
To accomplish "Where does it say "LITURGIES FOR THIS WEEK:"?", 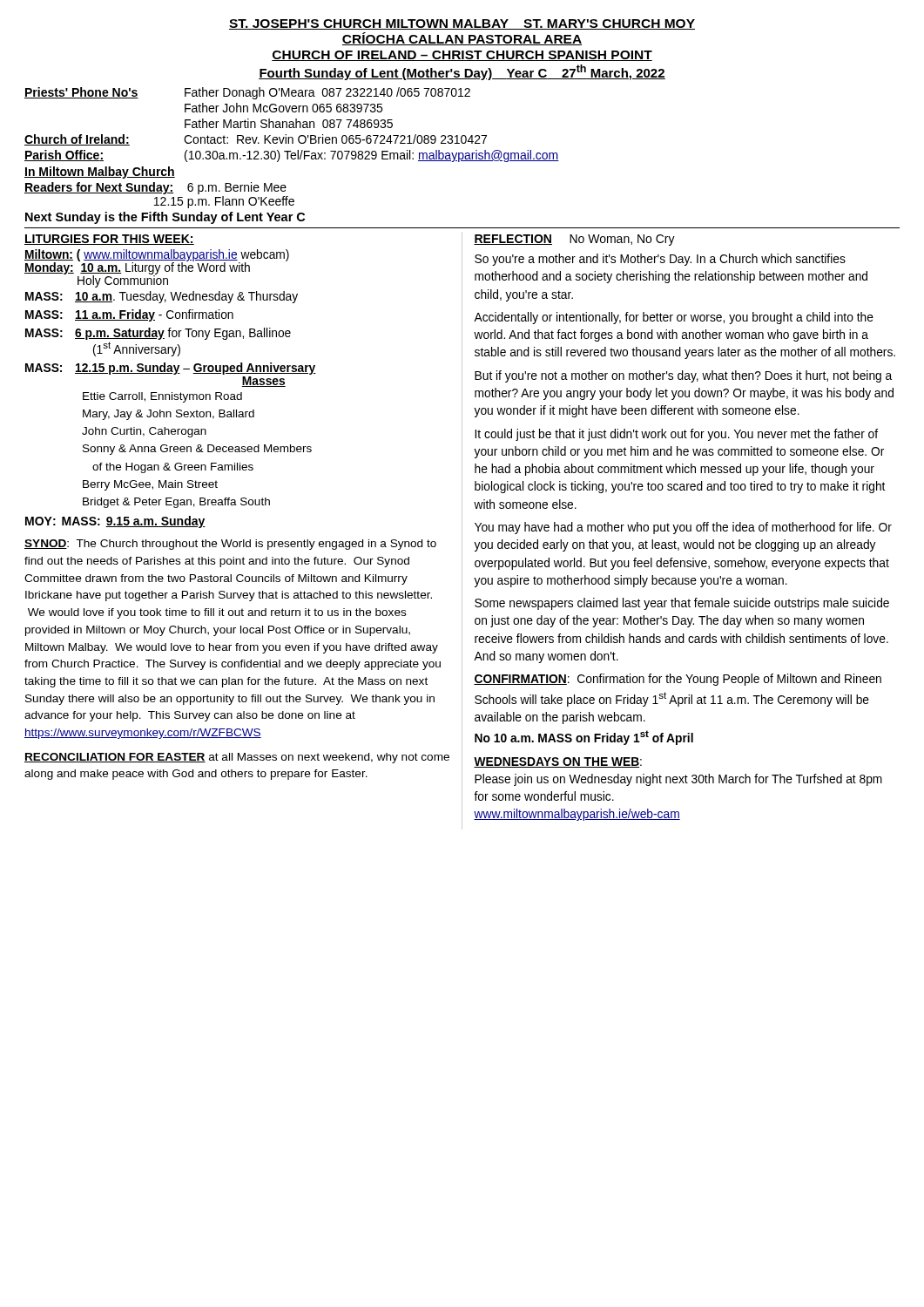I will point(109,239).
